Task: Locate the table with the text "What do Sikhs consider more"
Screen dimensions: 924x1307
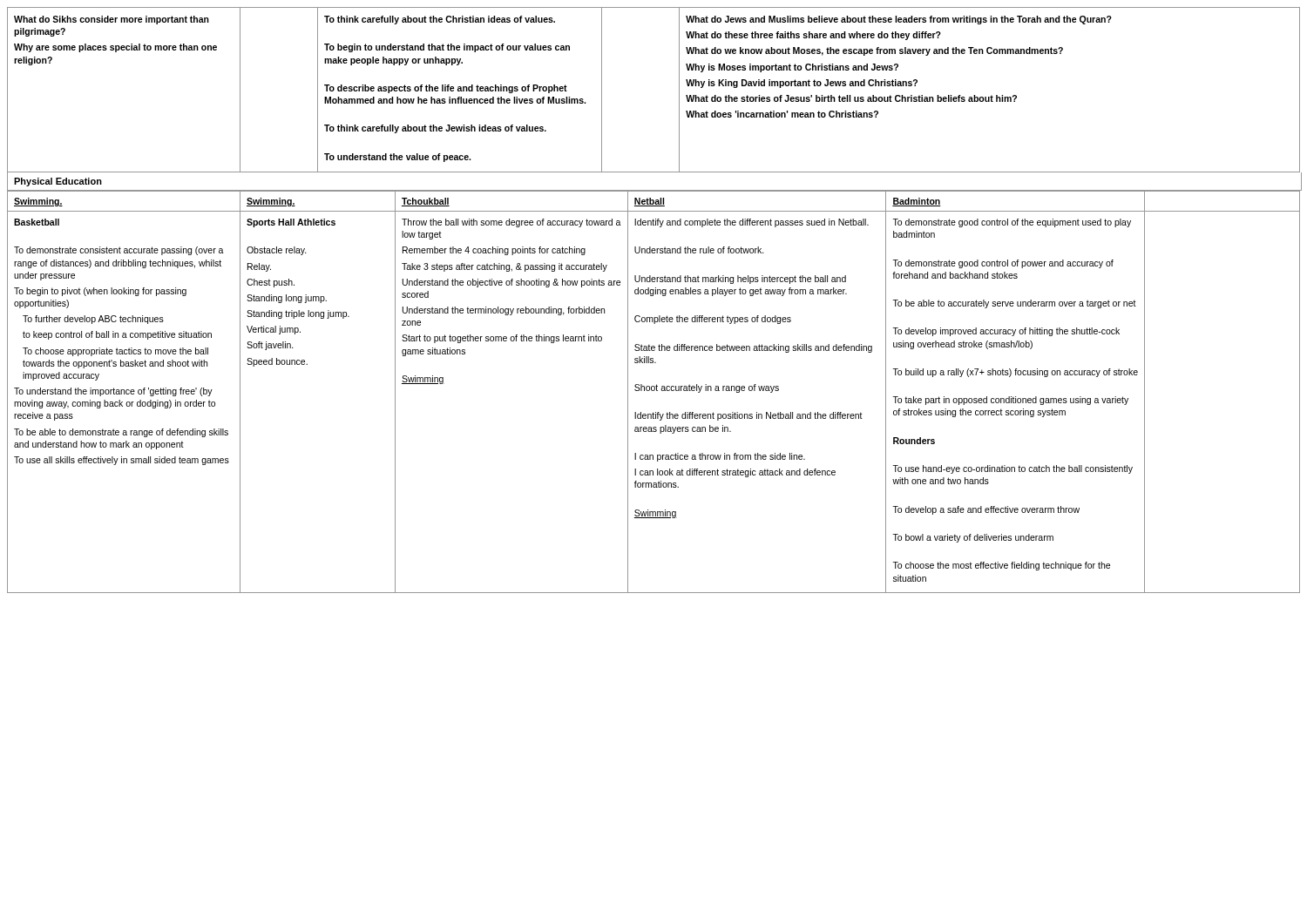Action: click(654, 90)
